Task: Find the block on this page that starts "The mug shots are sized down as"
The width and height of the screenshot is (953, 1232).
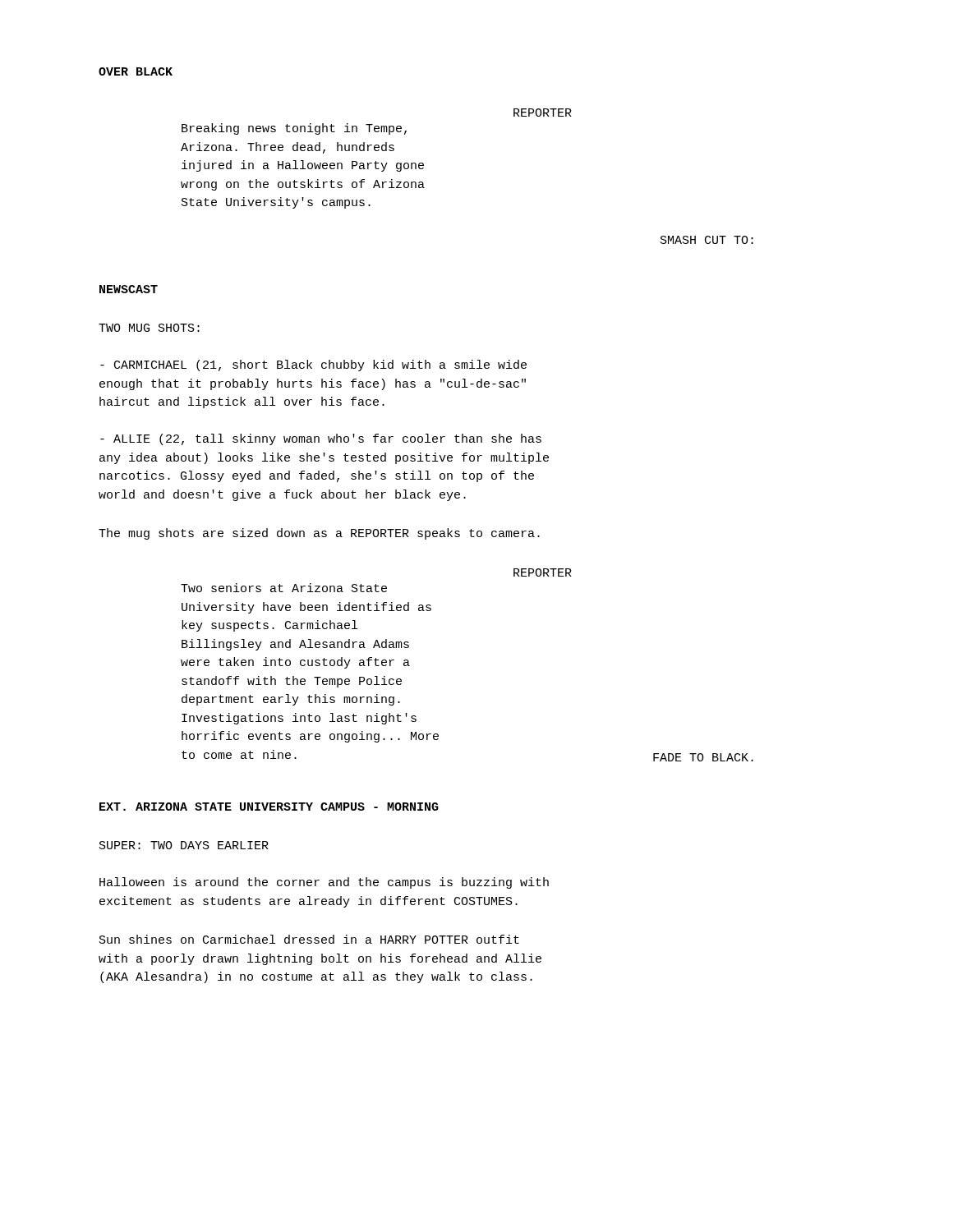Action: tap(476, 535)
